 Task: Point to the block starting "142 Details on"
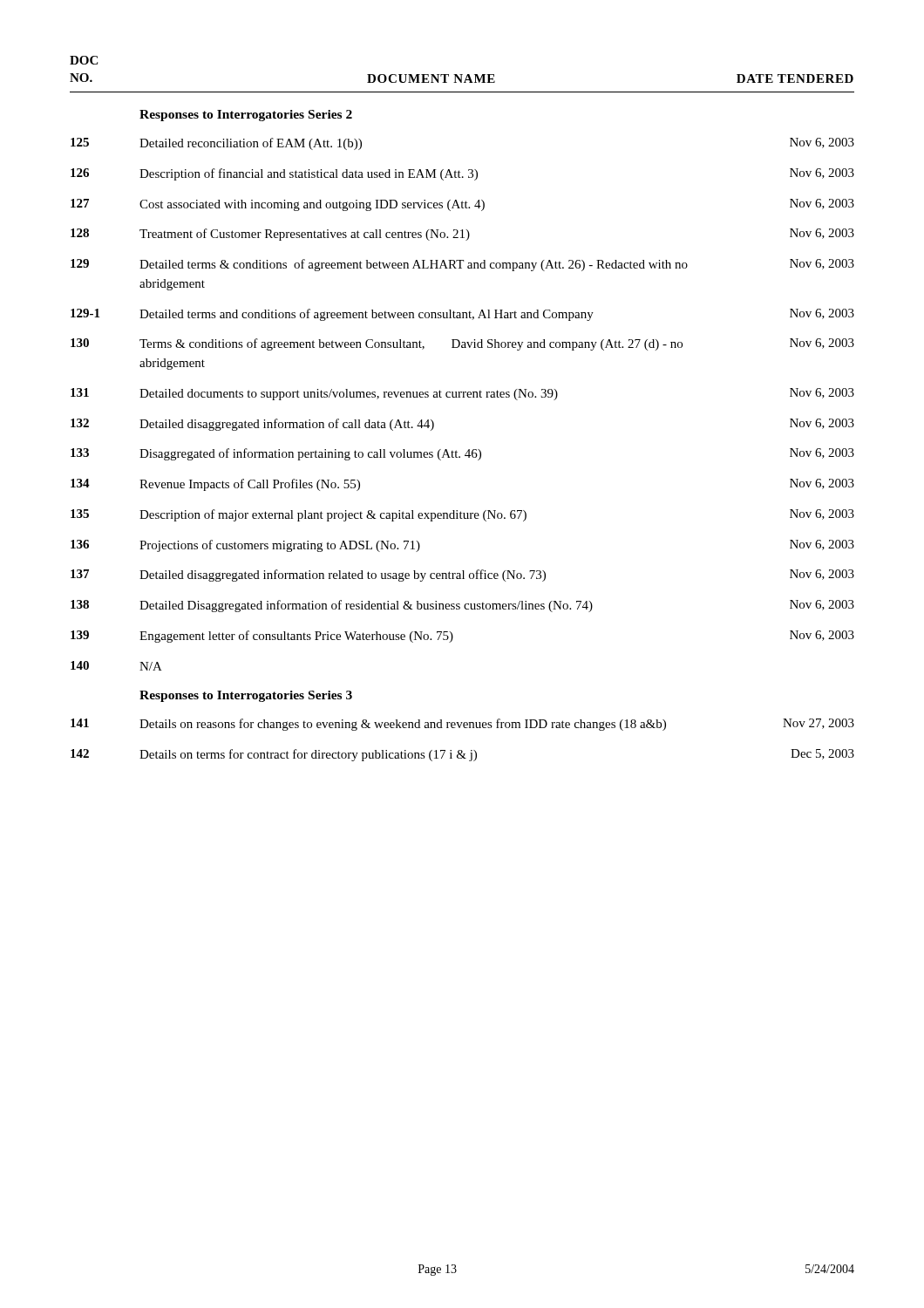[x=462, y=755]
